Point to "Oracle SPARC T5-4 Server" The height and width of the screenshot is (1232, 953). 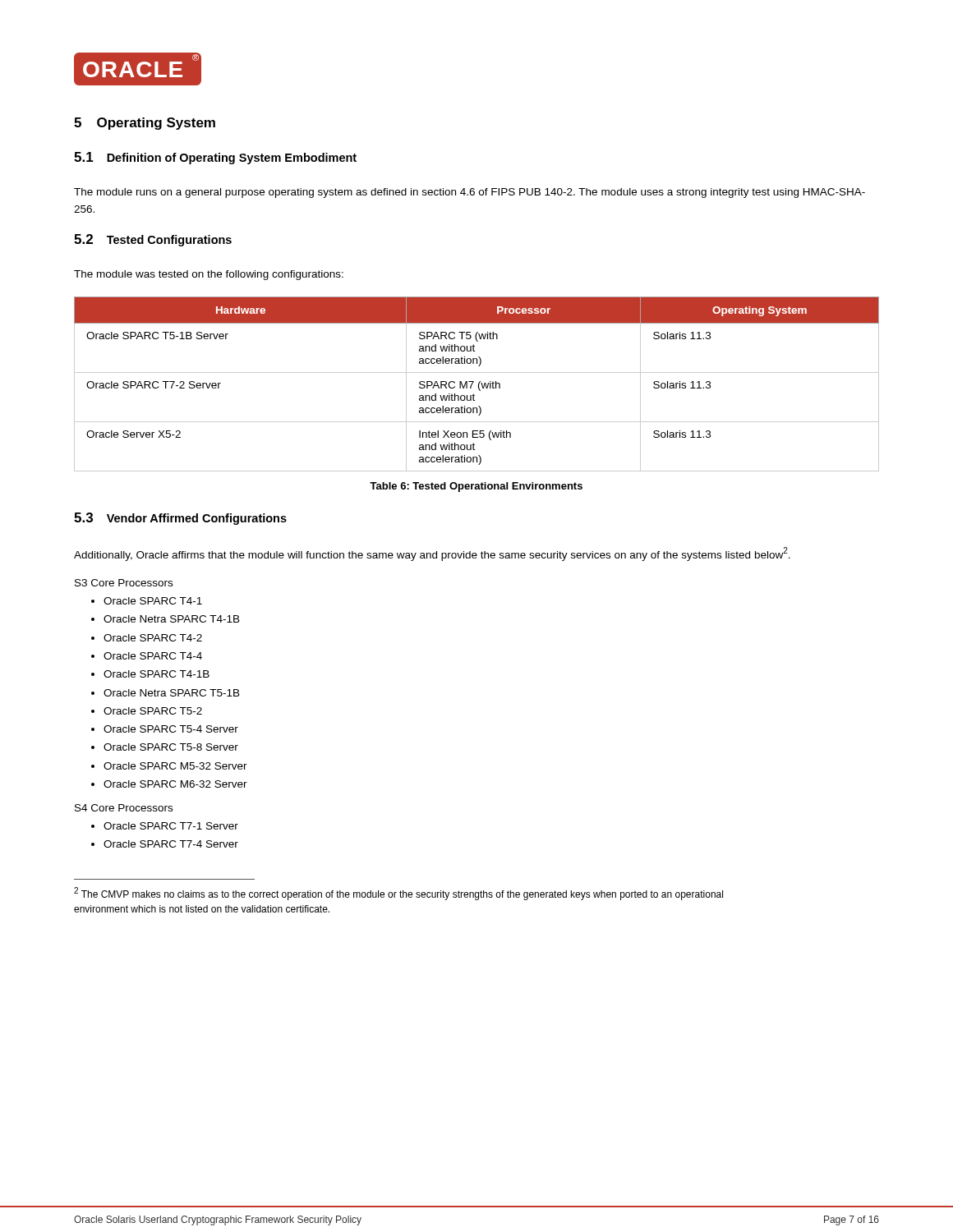tap(171, 729)
